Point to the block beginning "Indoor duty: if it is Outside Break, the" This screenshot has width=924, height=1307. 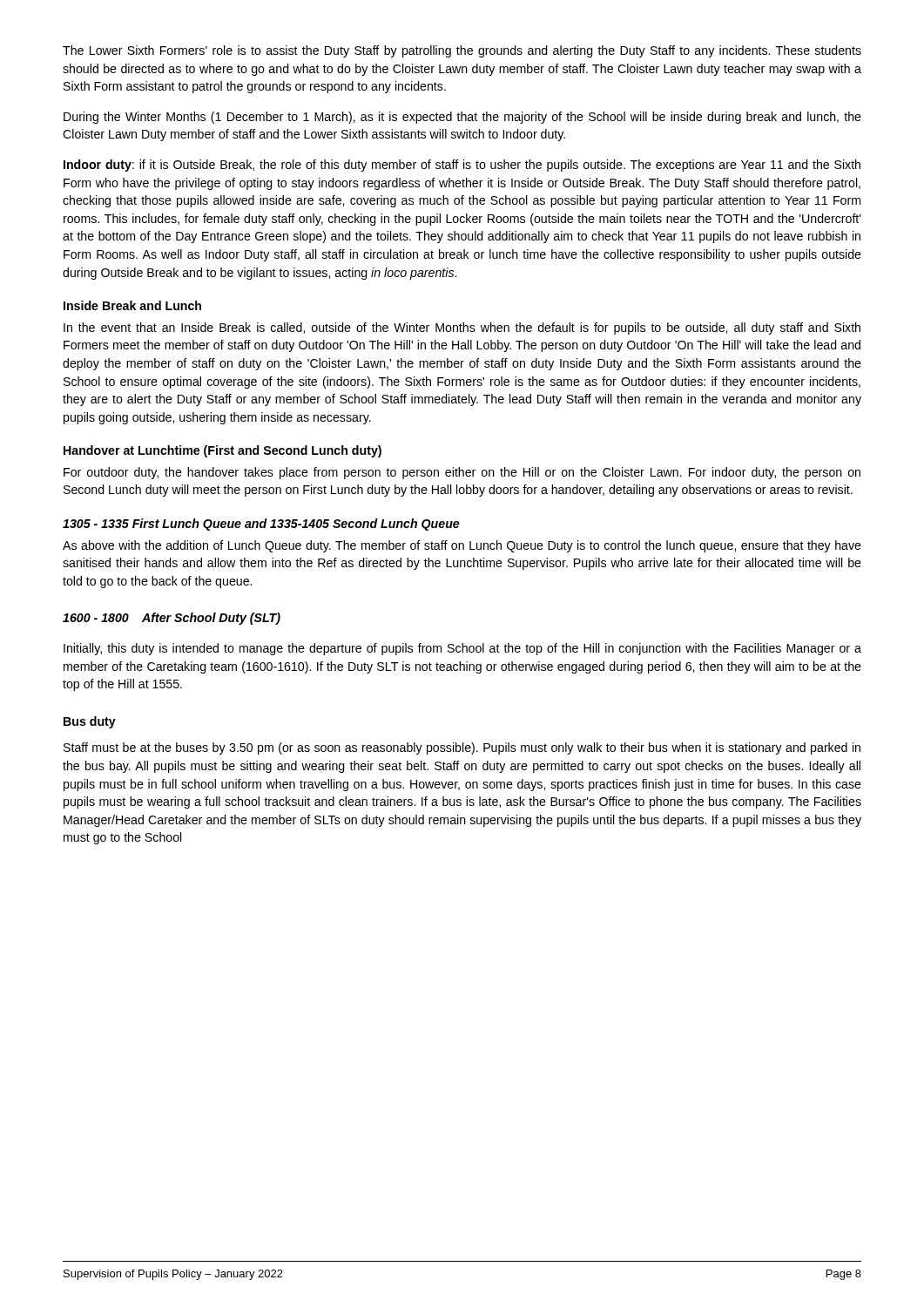462,218
